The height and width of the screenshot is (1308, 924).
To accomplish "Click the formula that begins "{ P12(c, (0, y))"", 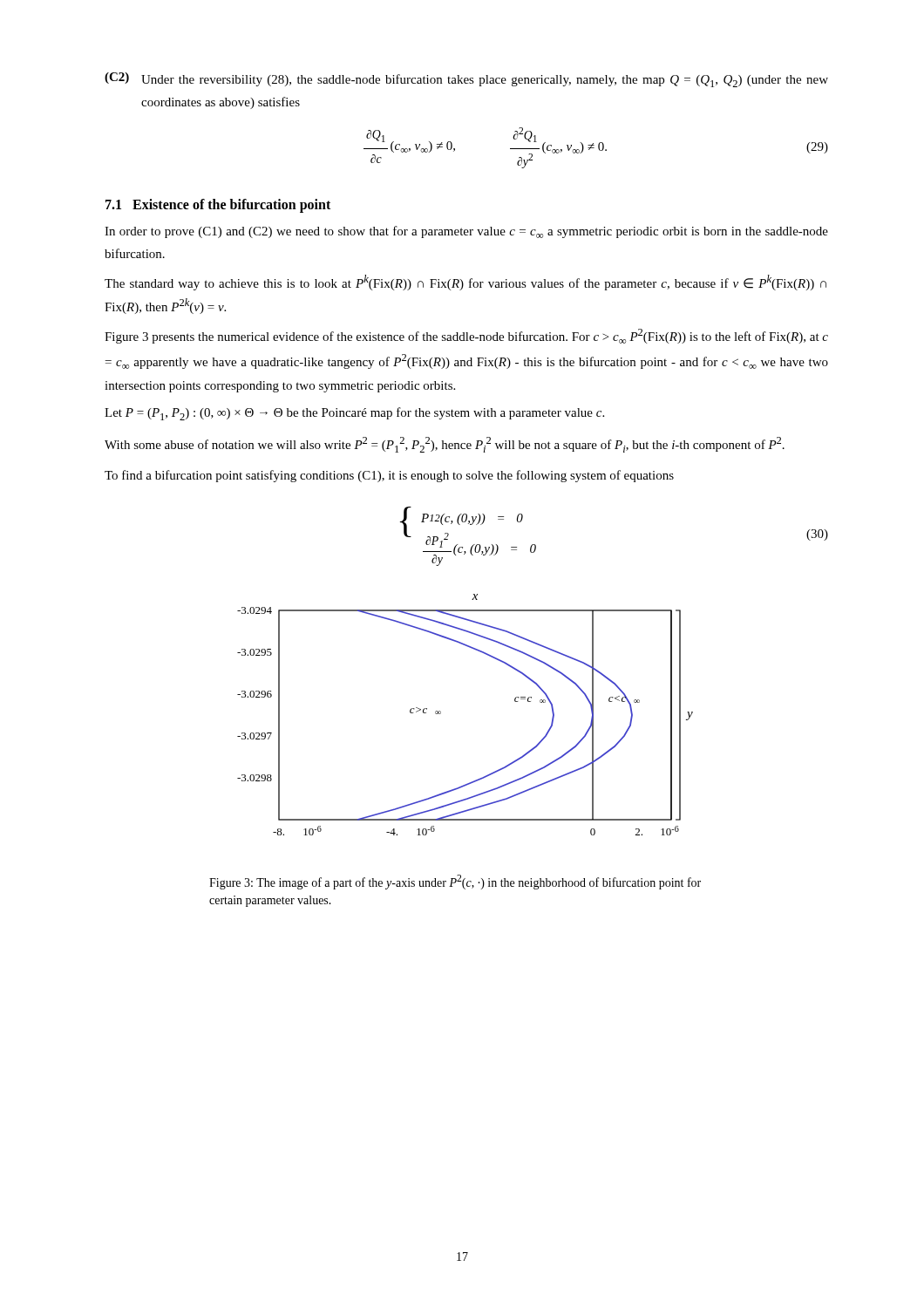I will tap(480, 545).
